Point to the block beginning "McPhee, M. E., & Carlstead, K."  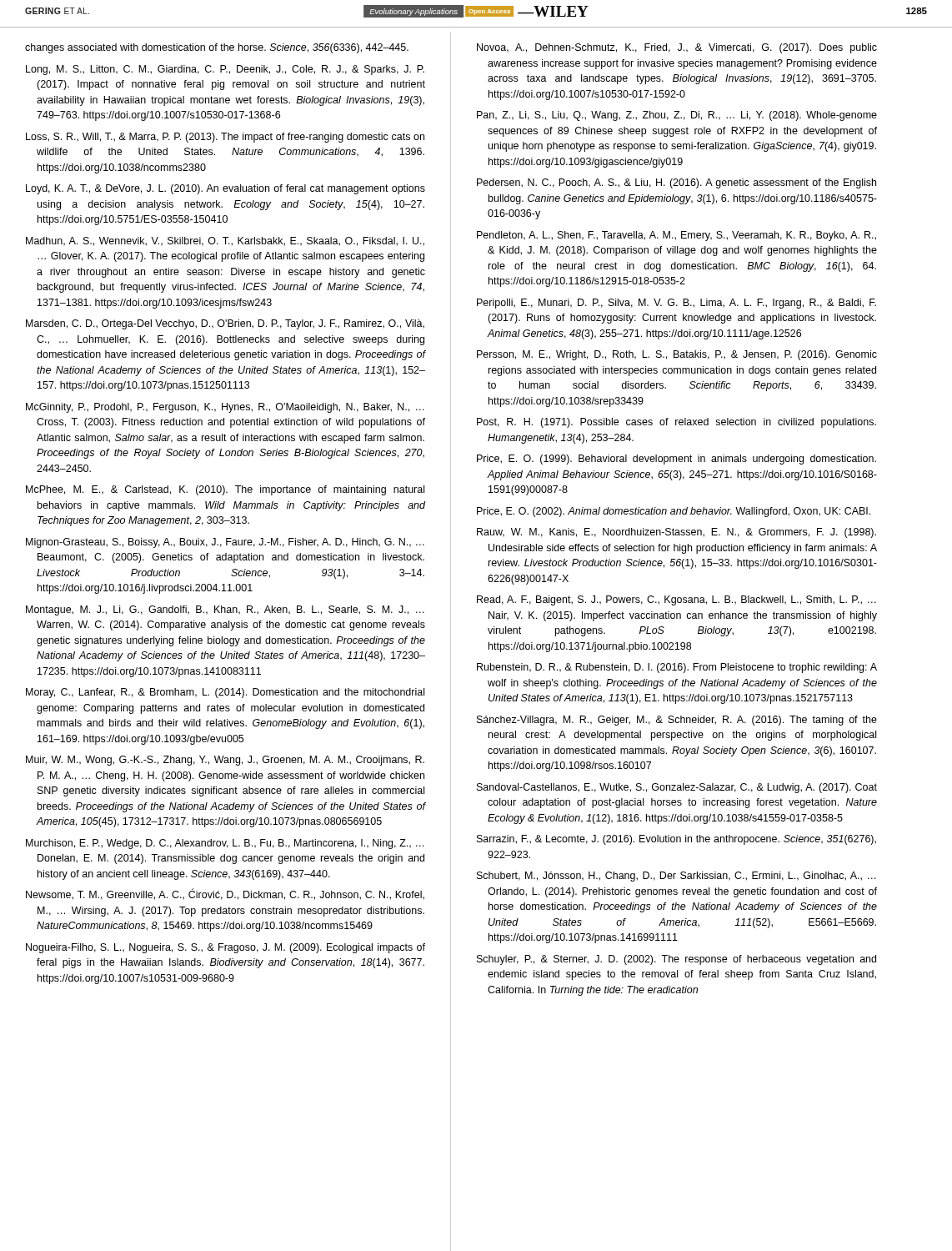click(x=225, y=505)
